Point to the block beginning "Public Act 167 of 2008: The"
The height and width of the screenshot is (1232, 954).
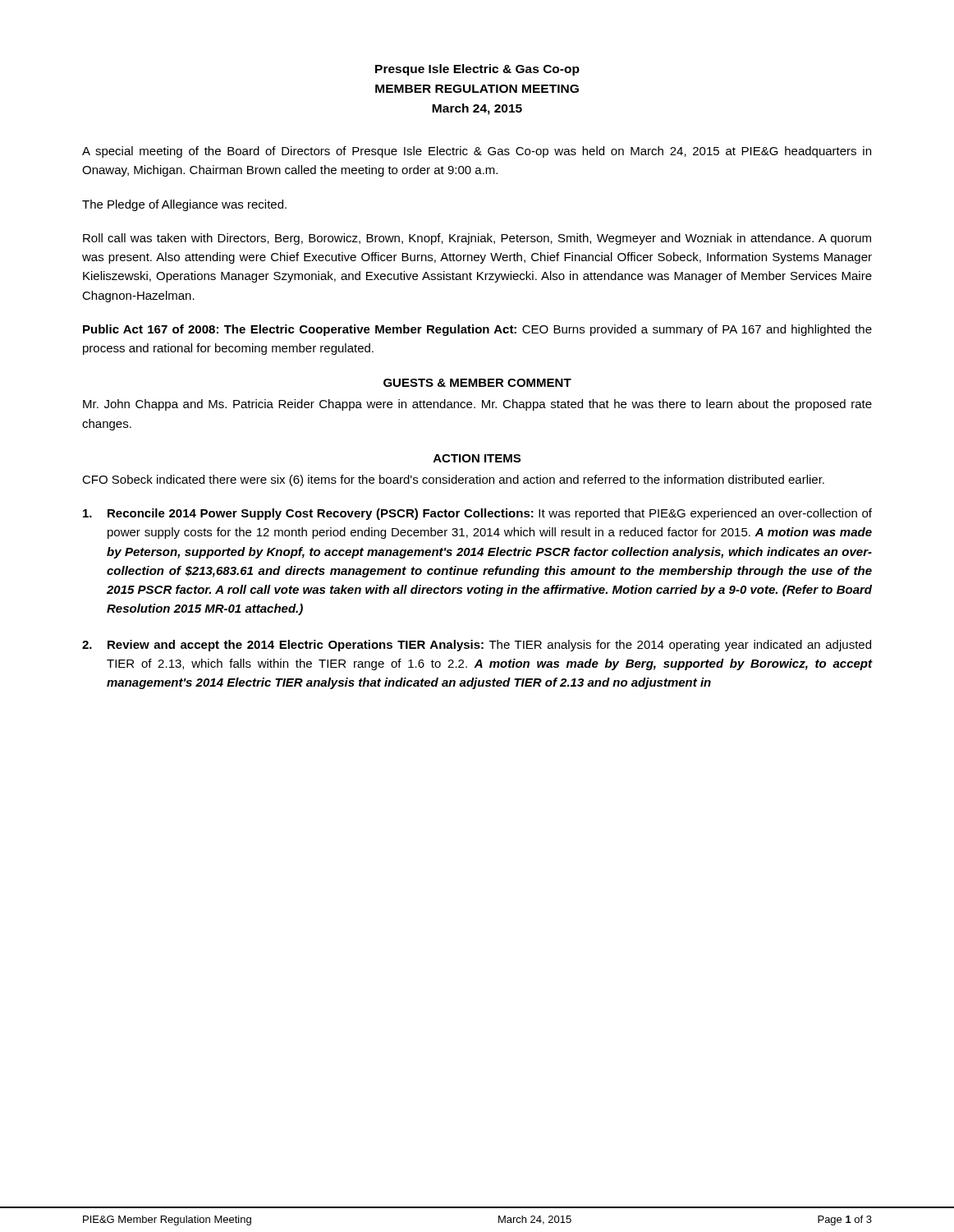[477, 338]
